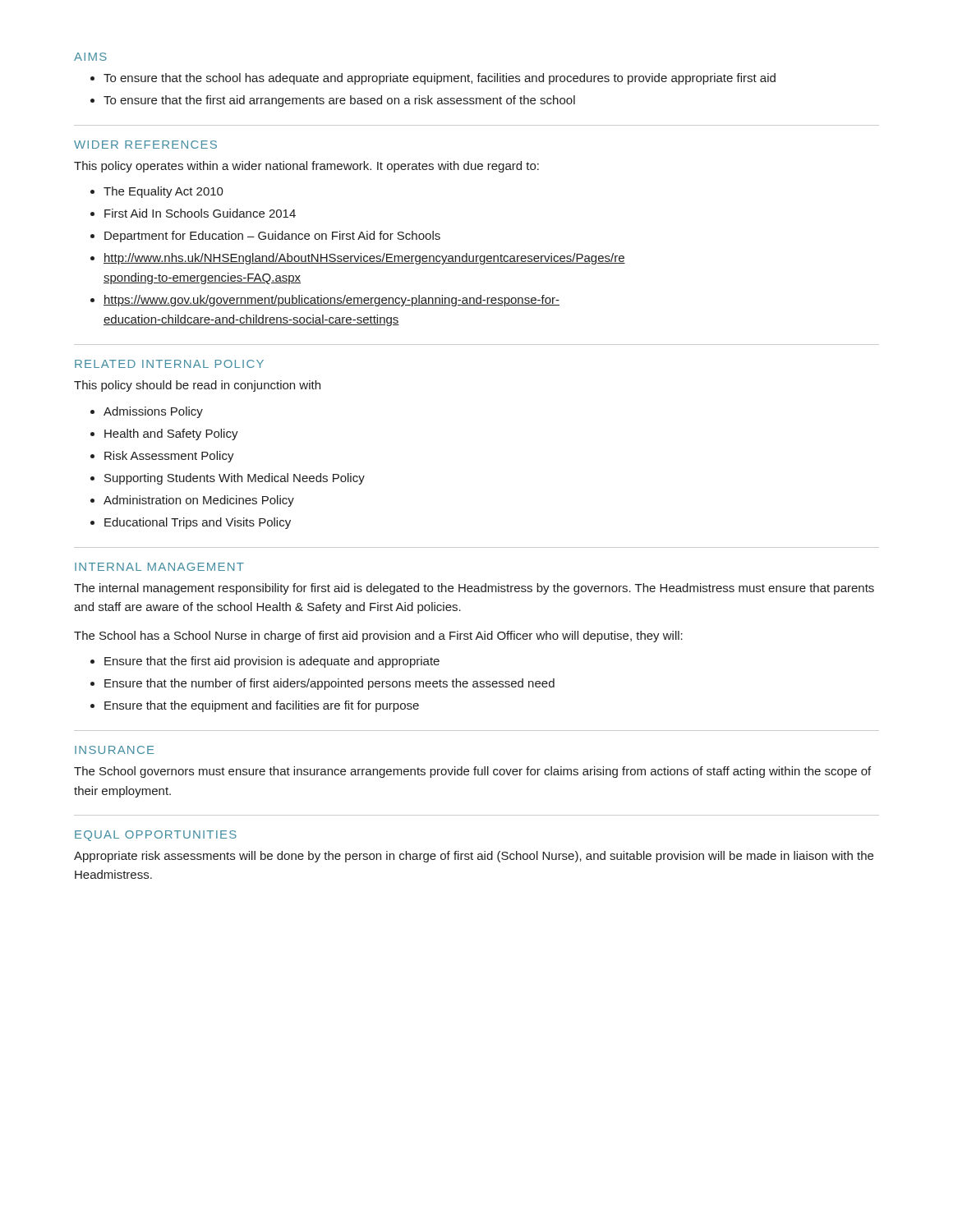The image size is (953, 1232).
Task: Locate the list item that says "Department for Education – Guidance on First Aid"
Action: [x=272, y=235]
